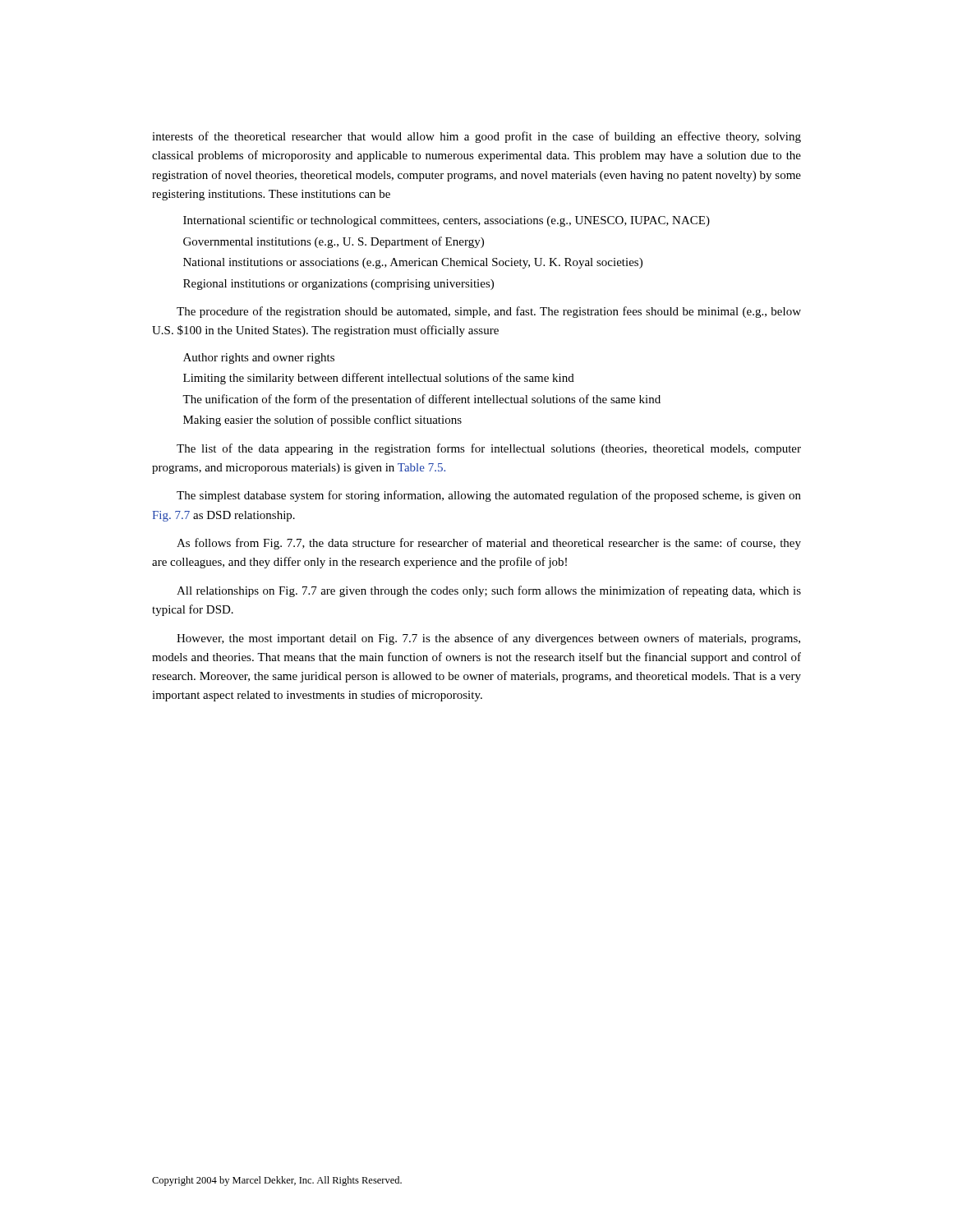Click on the list item that reads "Limiting the similarity"
The image size is (953, 1232).
pyautogui.click(x=378, y=378)
